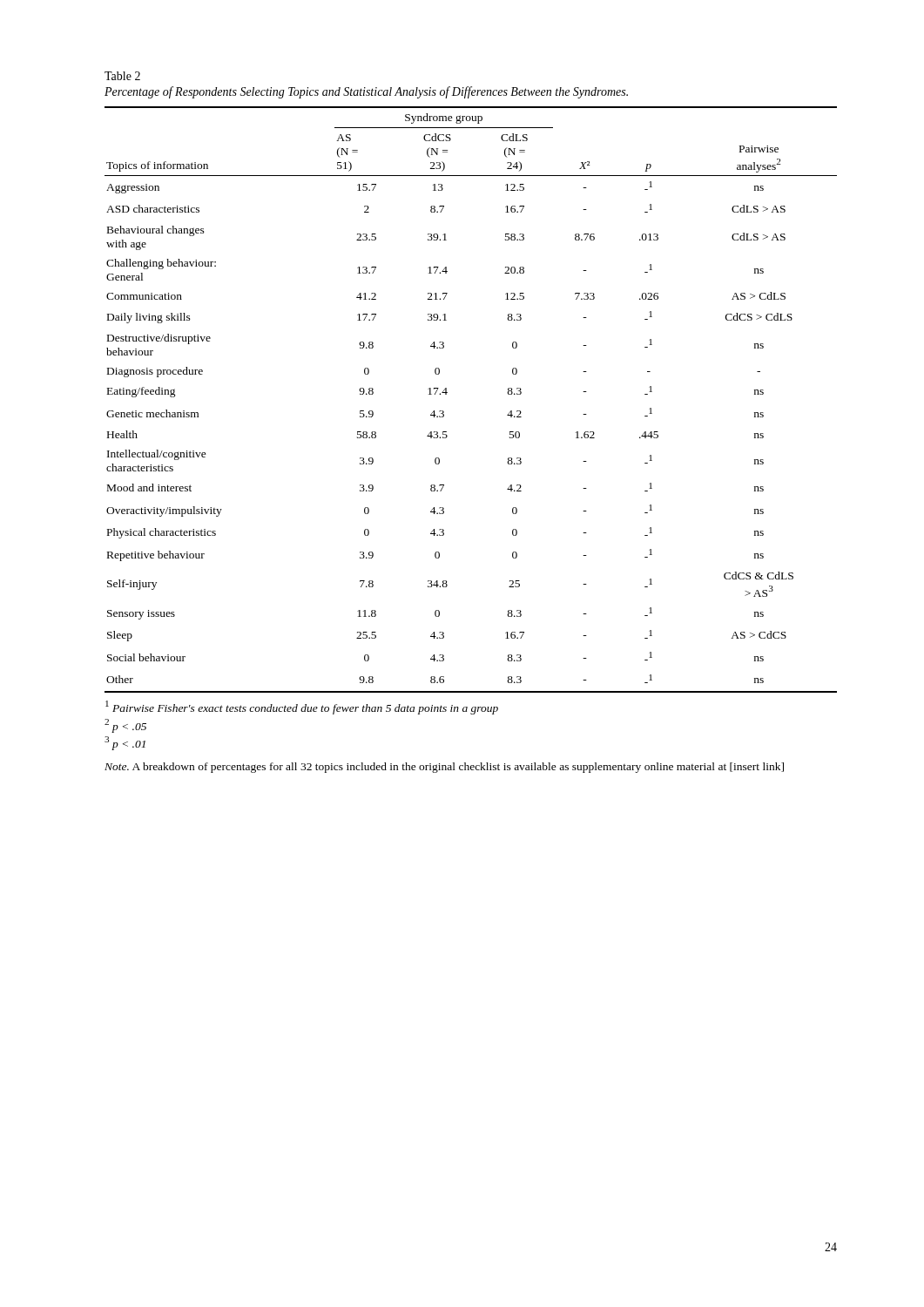Locate the caption
The width and height of the screenshot is (924, 1307).
click(471, 84)
